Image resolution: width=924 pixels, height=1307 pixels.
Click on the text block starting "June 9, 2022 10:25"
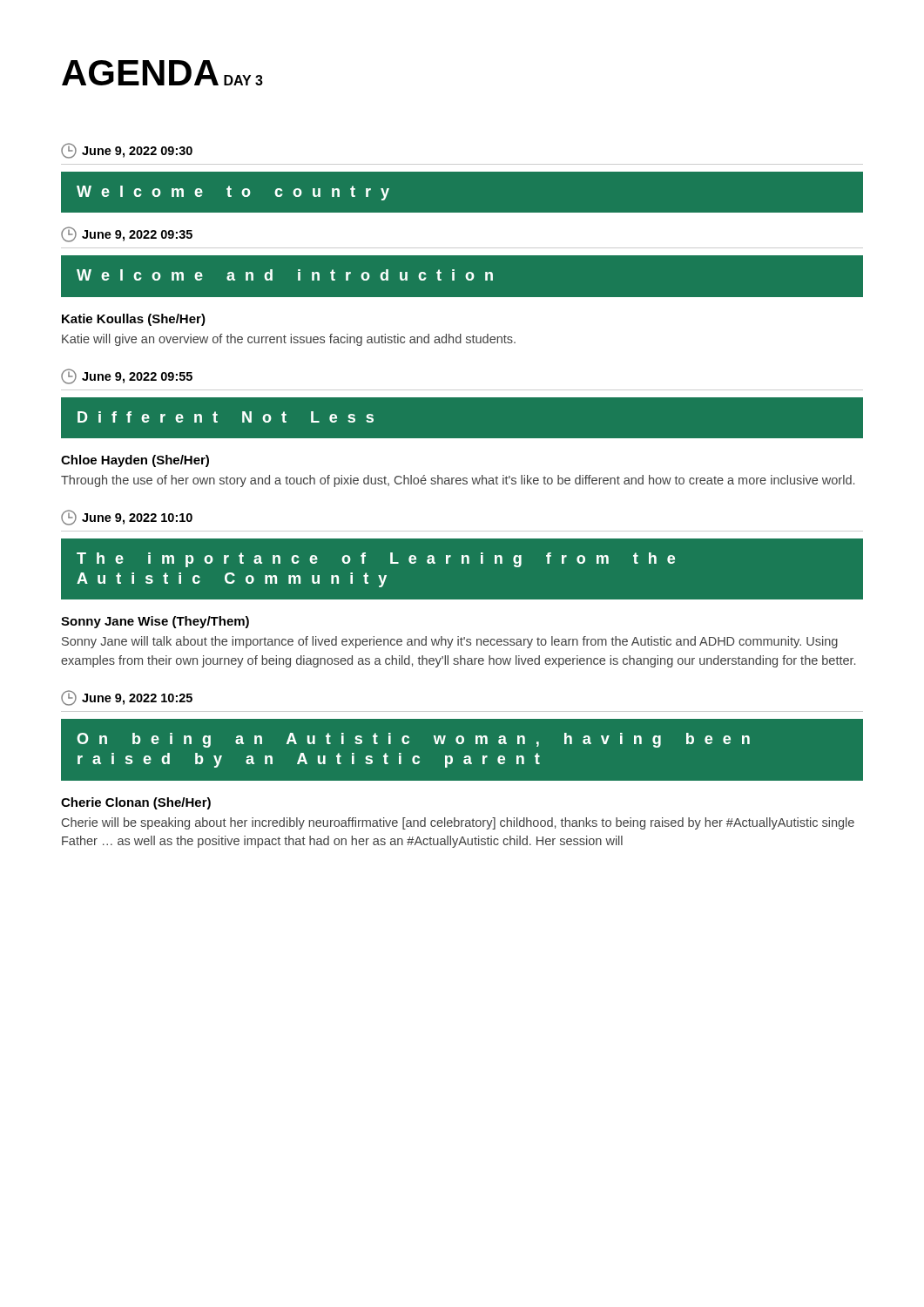(x=127, y=698)
